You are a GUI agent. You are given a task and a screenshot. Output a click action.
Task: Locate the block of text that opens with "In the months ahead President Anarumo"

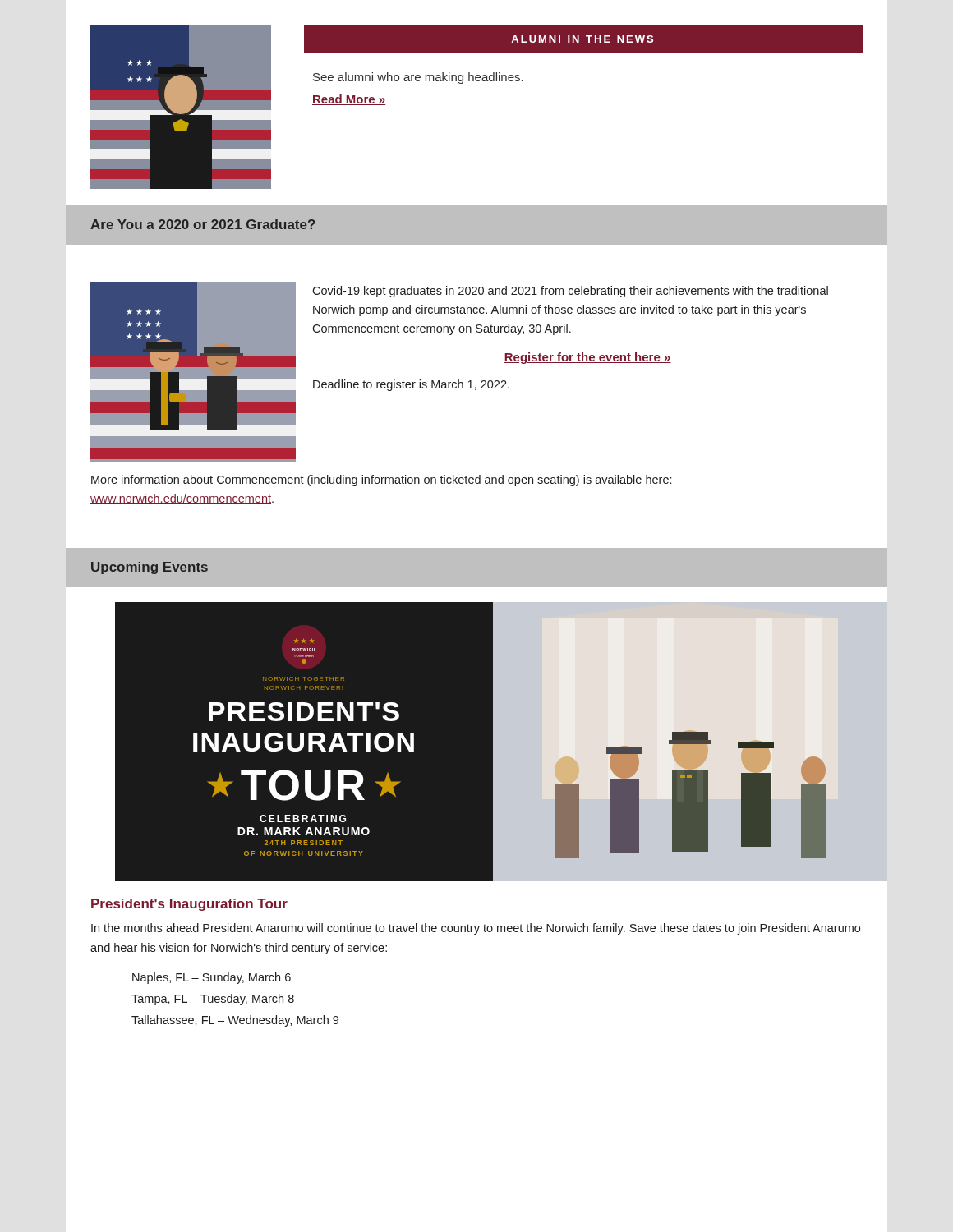(x=476, y=938)
